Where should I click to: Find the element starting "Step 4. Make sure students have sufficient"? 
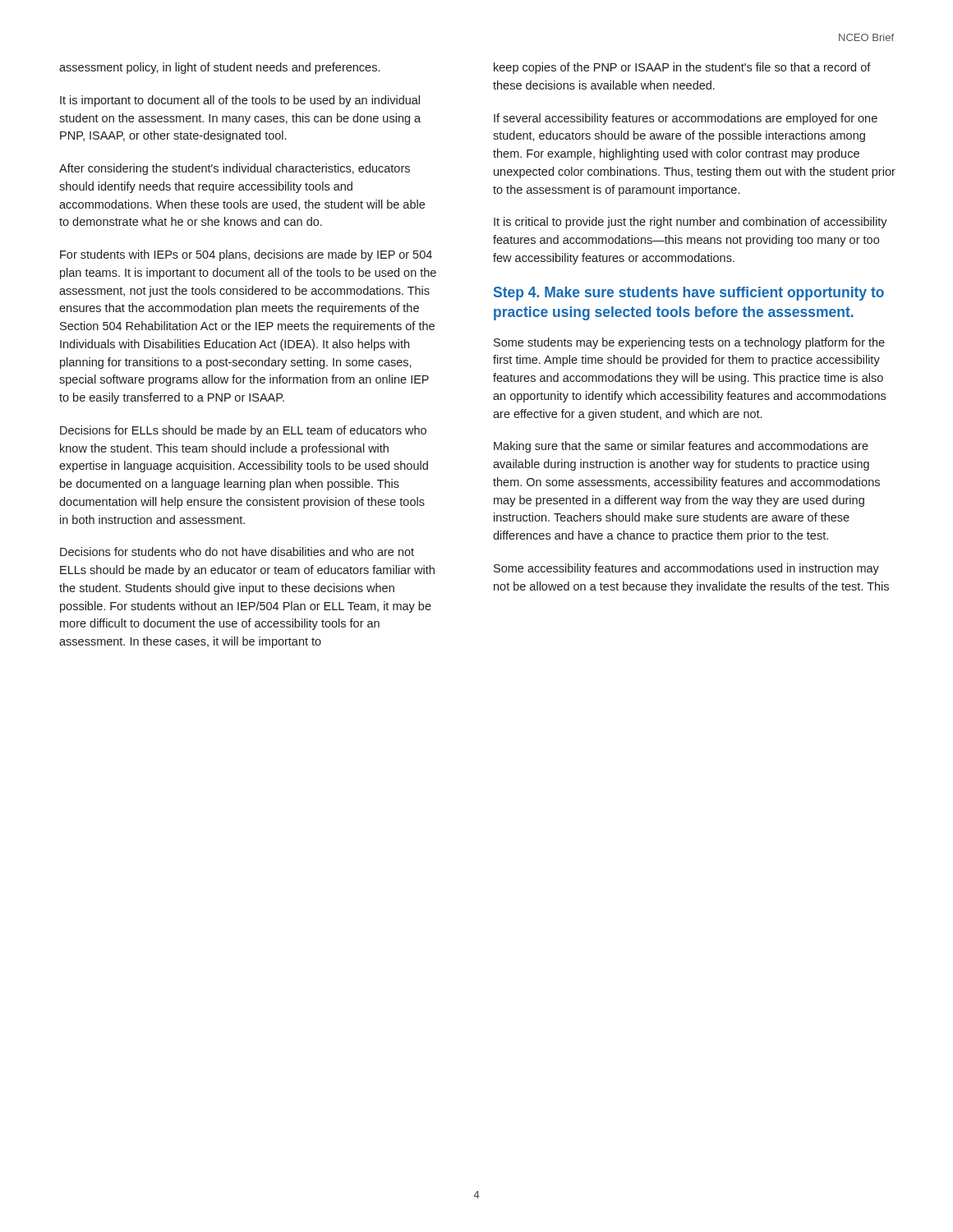point(689,302)
